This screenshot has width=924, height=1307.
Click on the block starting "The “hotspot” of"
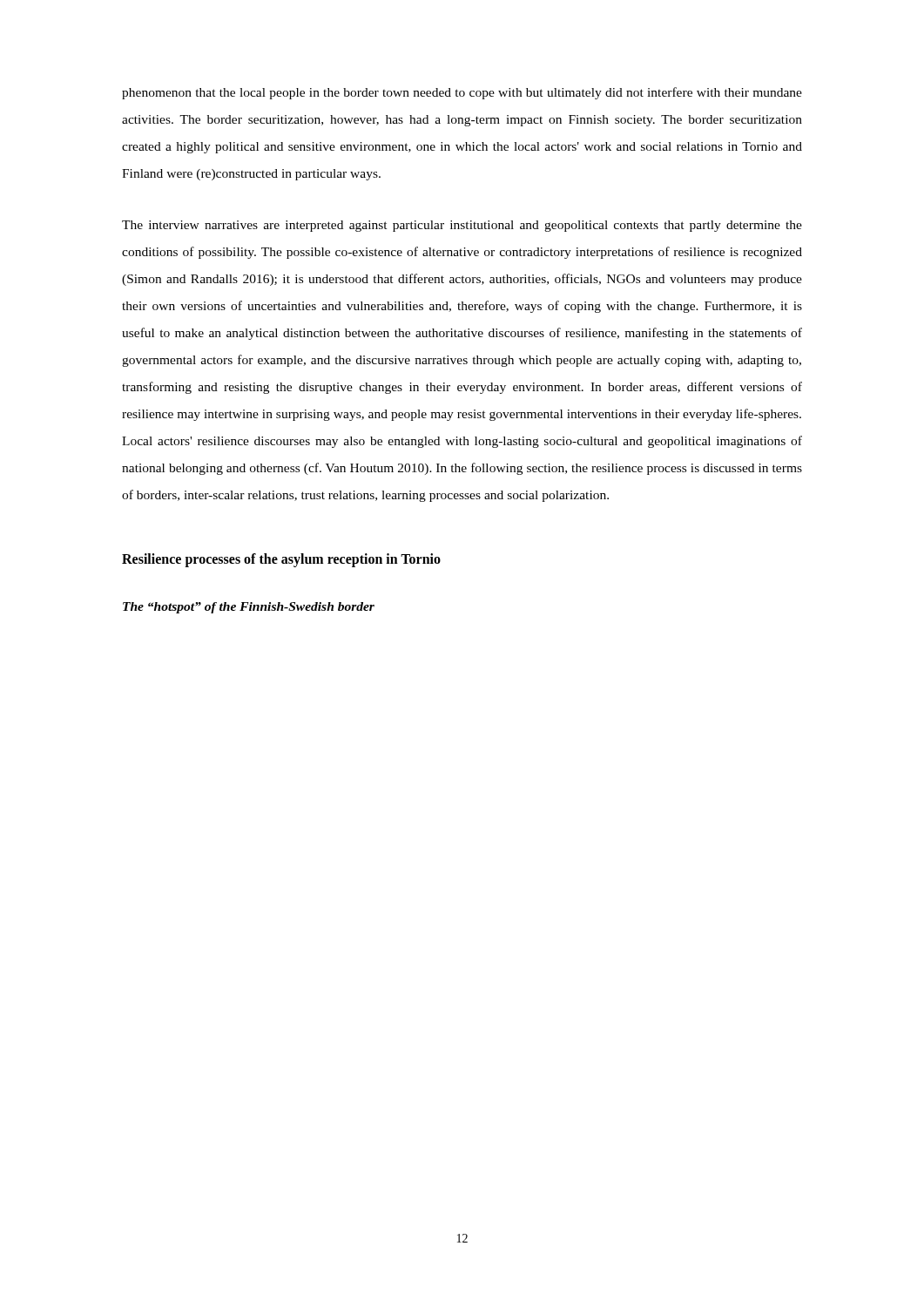coord(248,606)
